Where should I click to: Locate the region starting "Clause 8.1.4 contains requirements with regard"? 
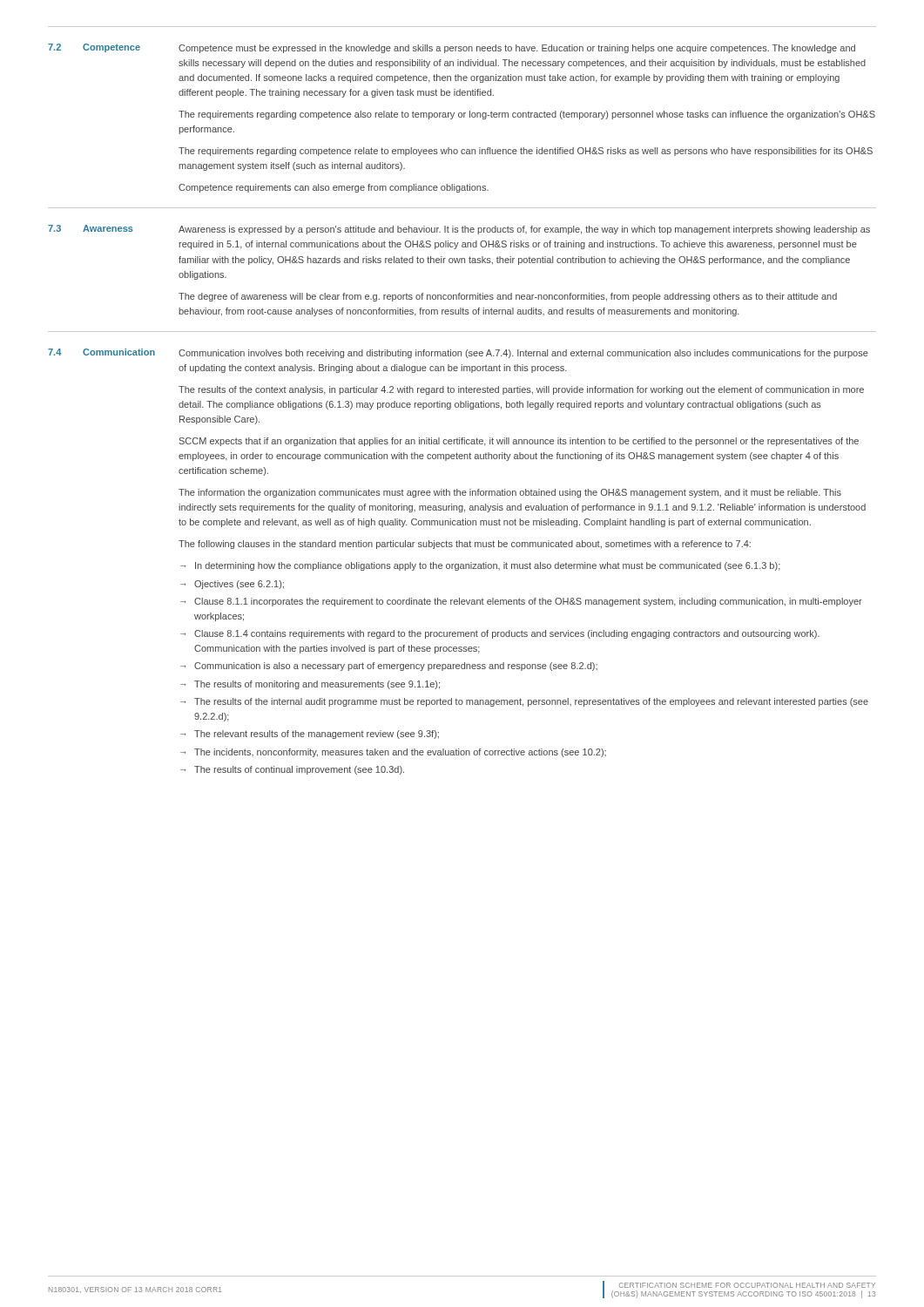507,641
